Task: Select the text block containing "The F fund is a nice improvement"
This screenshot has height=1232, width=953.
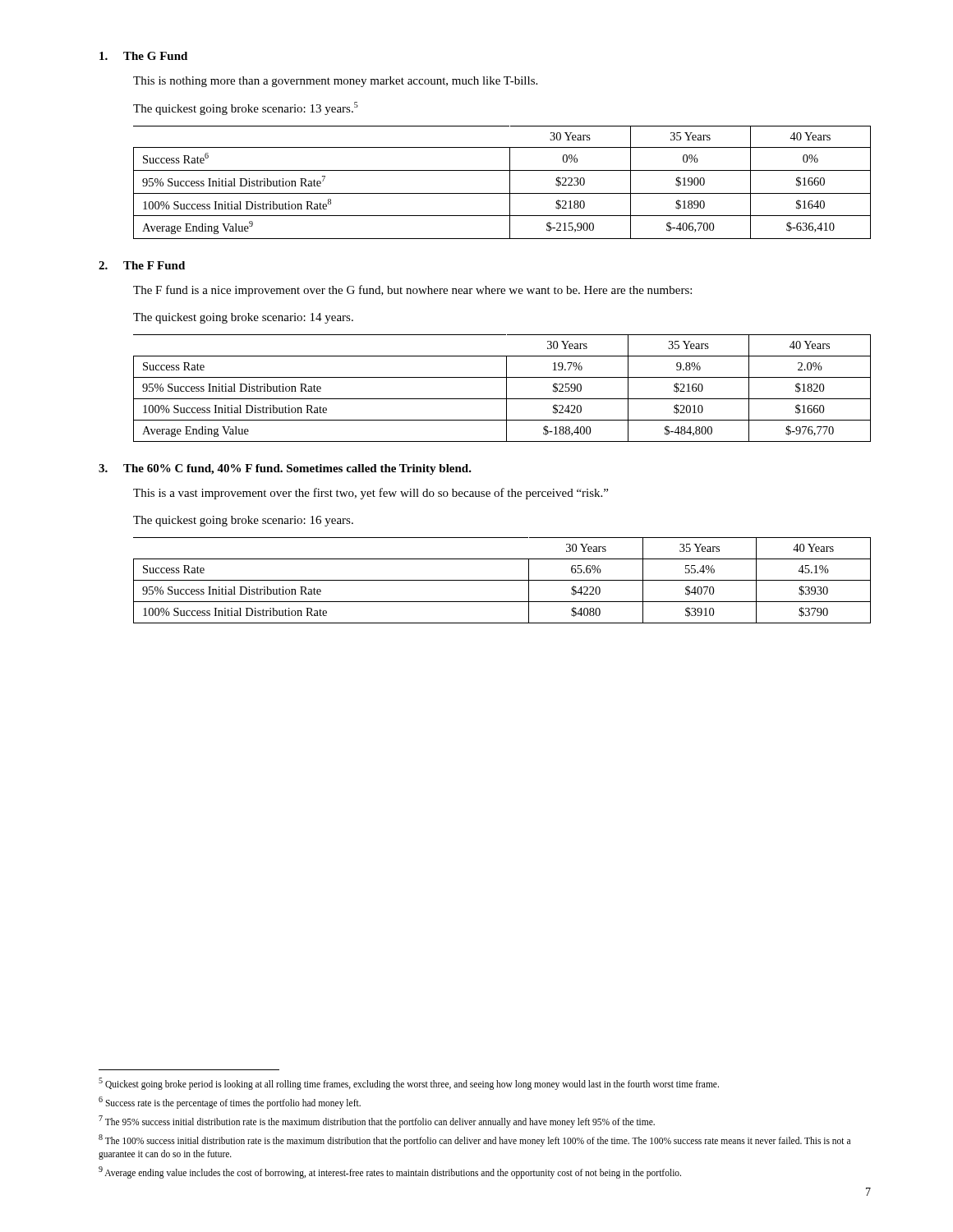Action: pyautogui.click(x=413, y=290)
